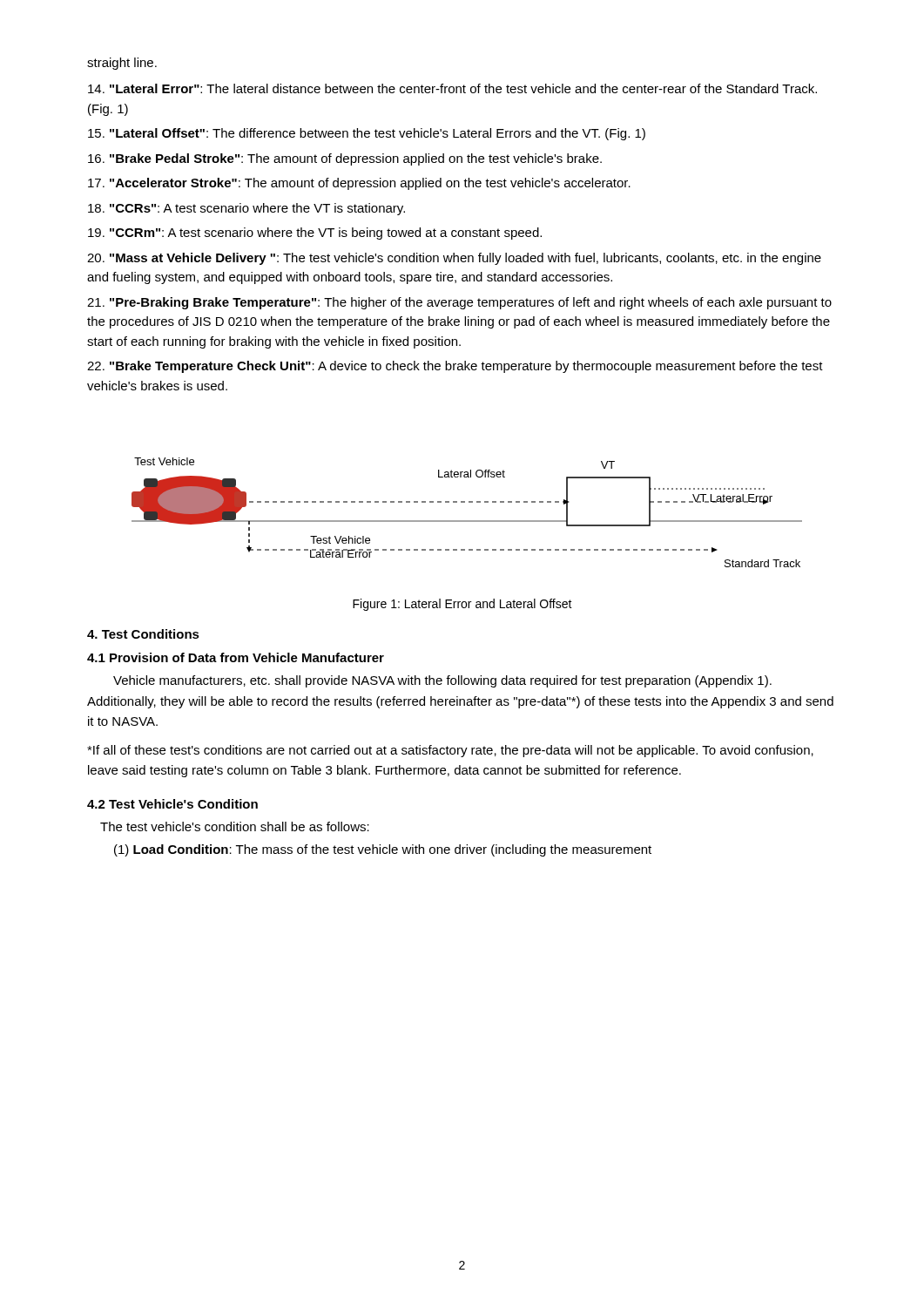Locate the block of text that opens with "15. "Lateral Offset": The difference between the test"
Image resolution: width=924 pixels, height=1307 pixels.
pyautogui.click(x=367, y=133)
